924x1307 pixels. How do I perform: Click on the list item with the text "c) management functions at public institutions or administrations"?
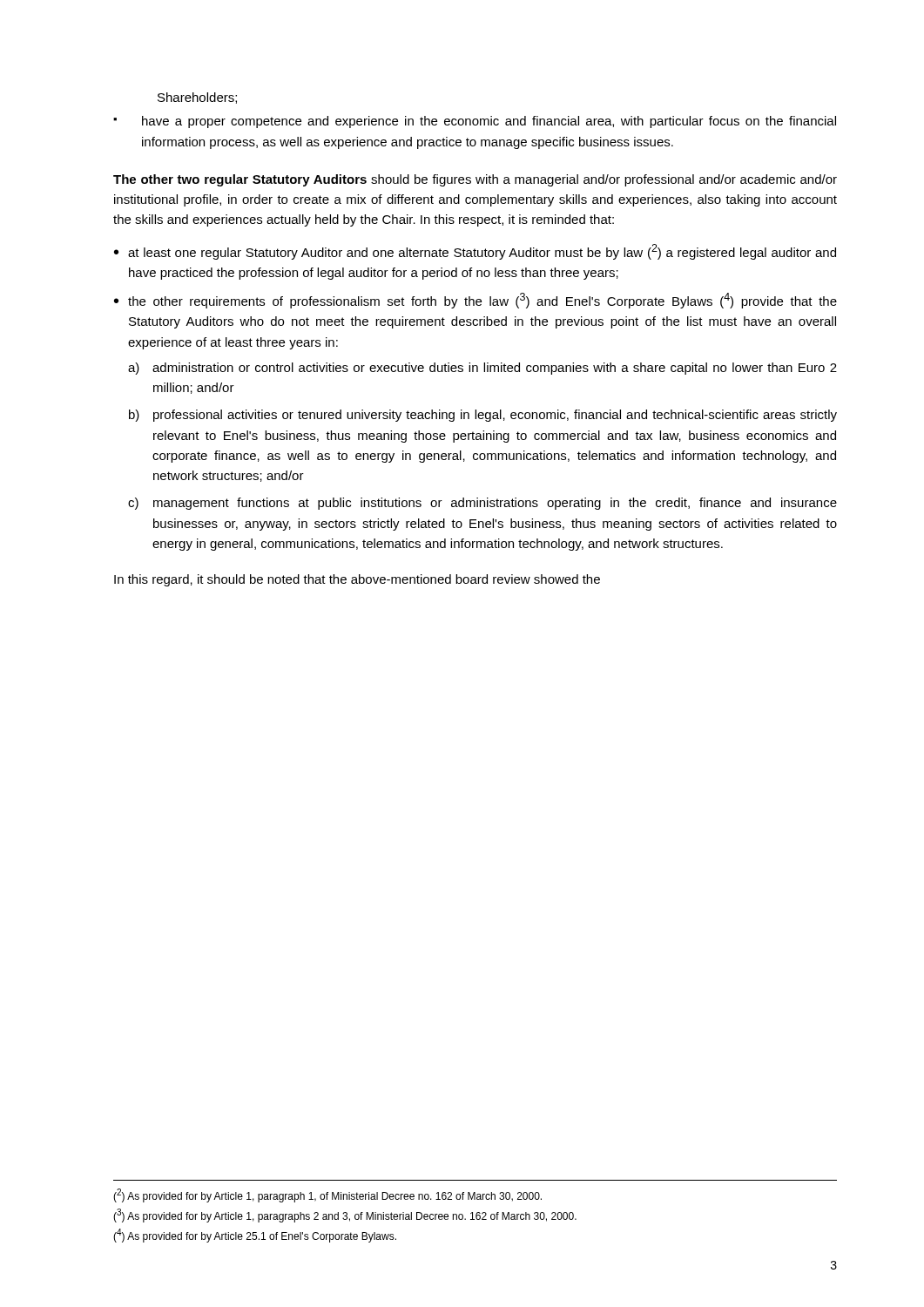482,523
